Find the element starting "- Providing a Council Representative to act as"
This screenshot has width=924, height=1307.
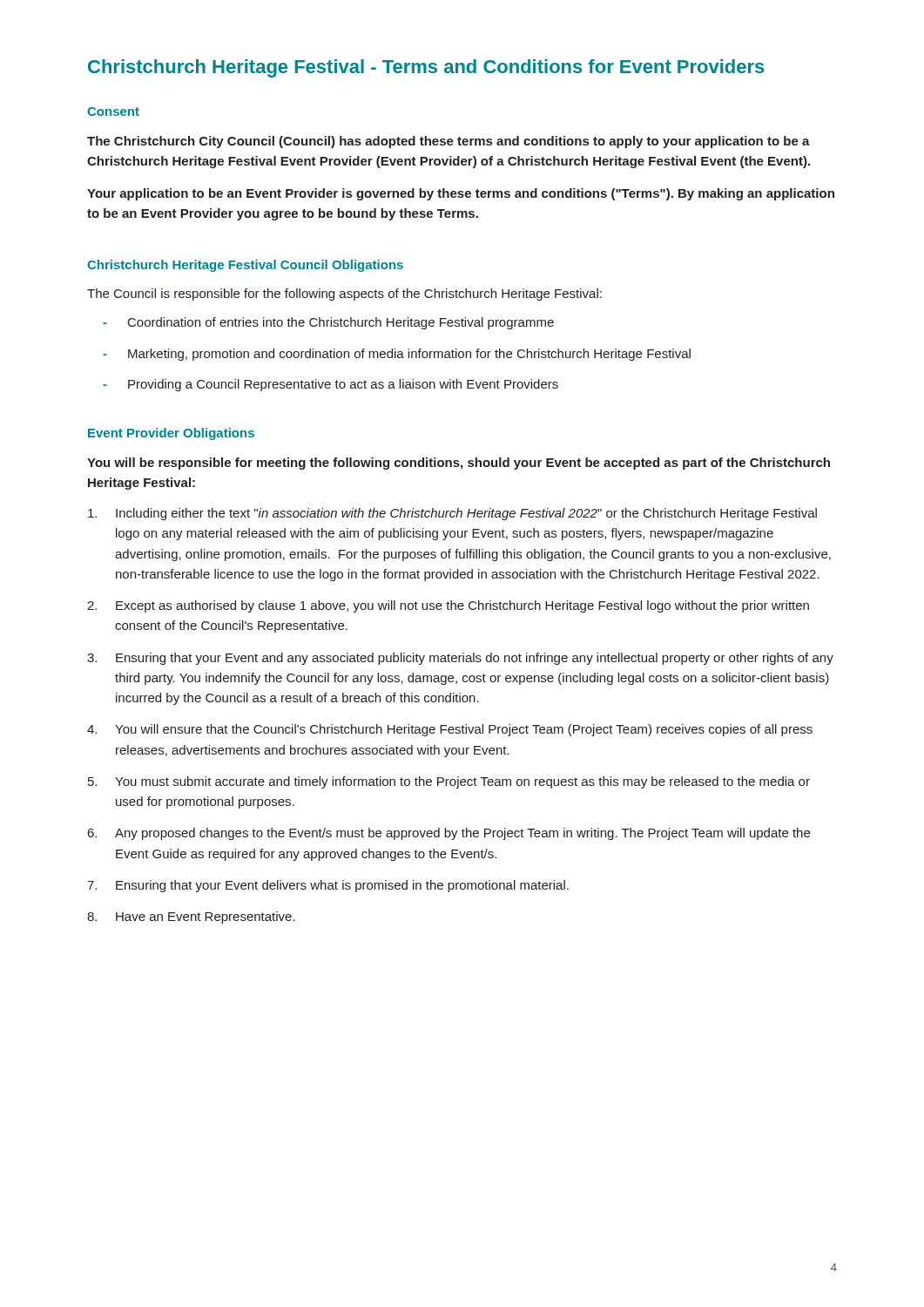pyautogui.click(x=331, y=384)
